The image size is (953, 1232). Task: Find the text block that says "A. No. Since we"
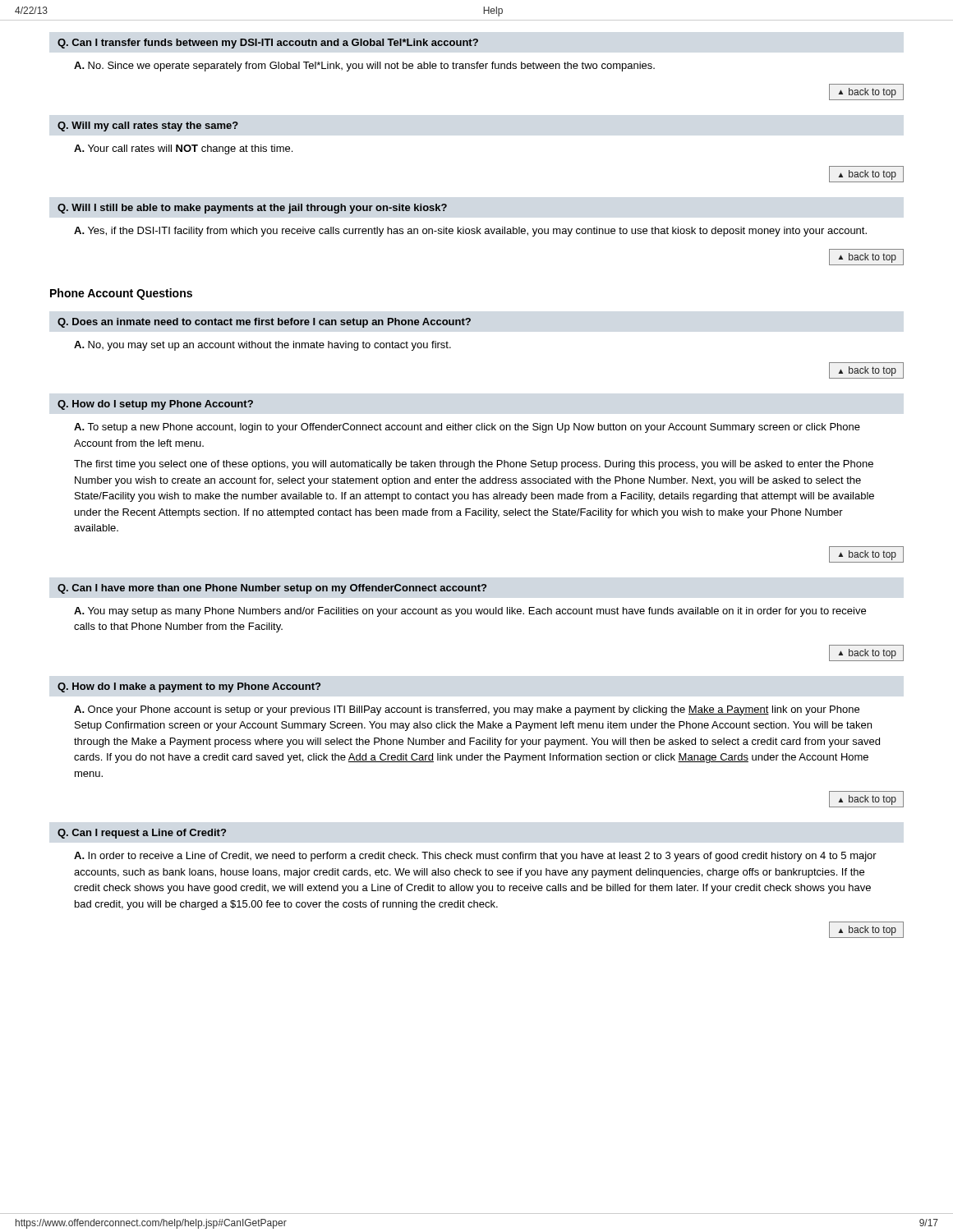tap(481, 66)
